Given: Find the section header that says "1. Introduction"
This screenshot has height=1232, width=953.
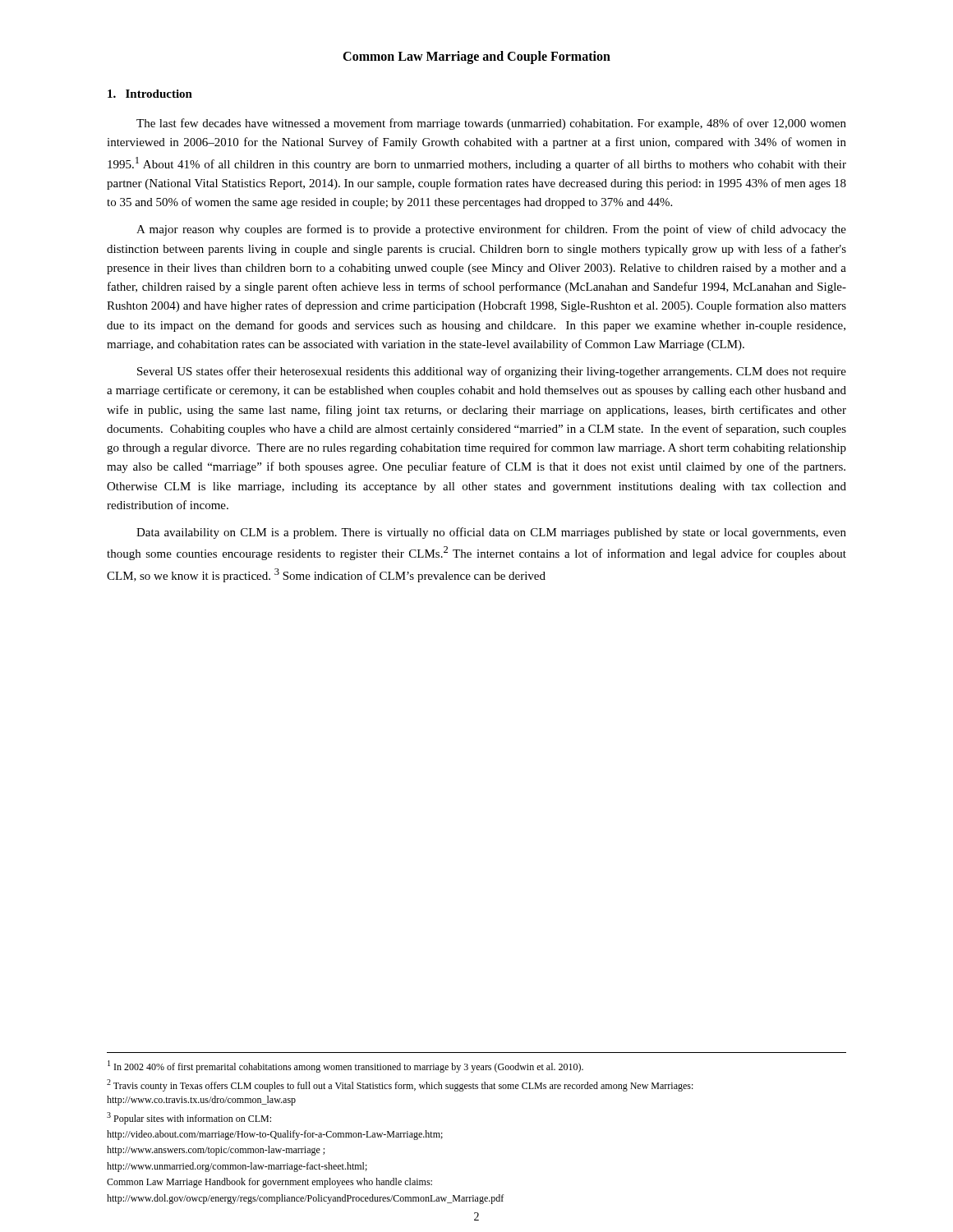Looking at the screenshot, I should [150, 94].
